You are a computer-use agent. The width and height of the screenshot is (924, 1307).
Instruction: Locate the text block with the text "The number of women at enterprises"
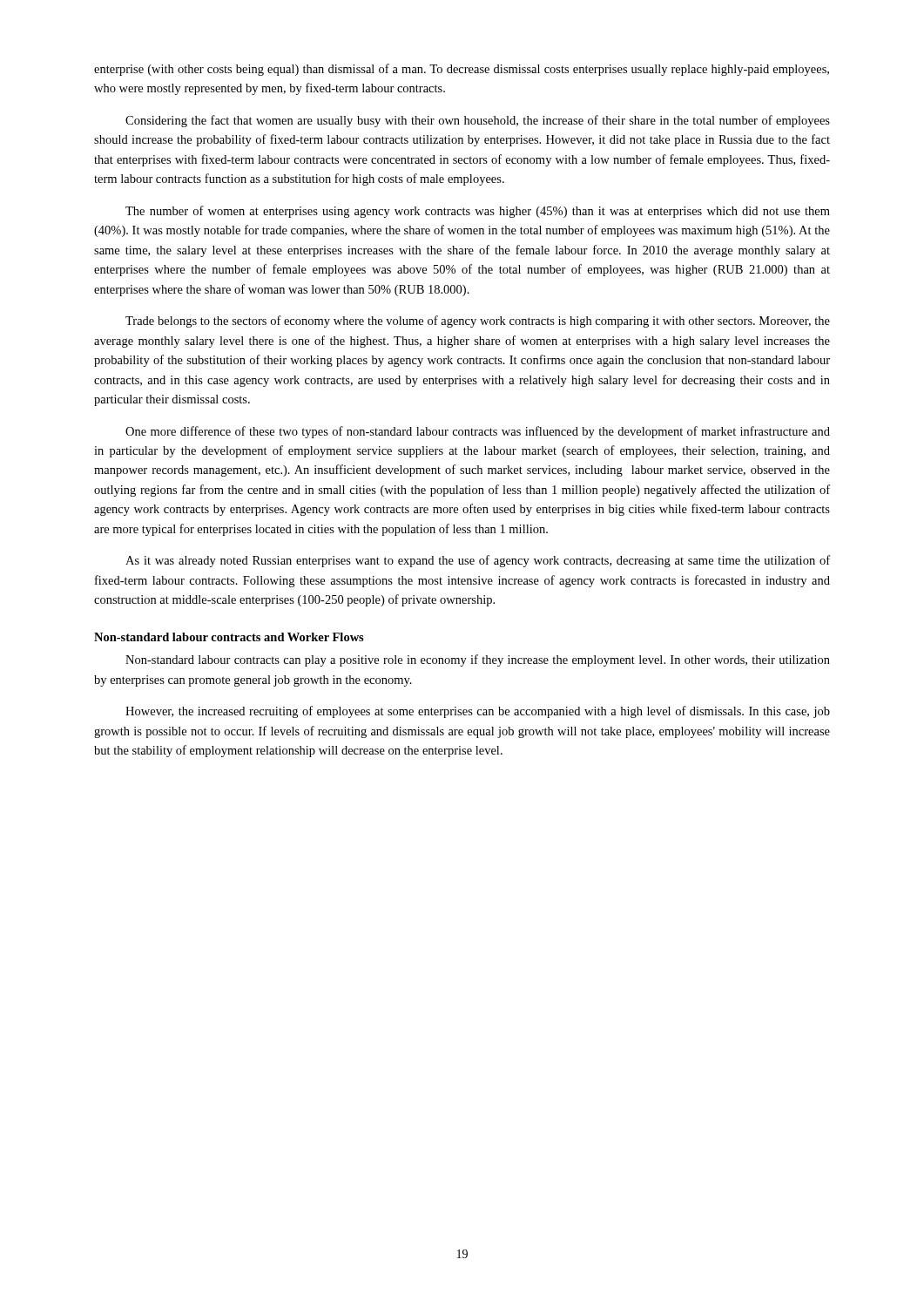click(462, 250)
